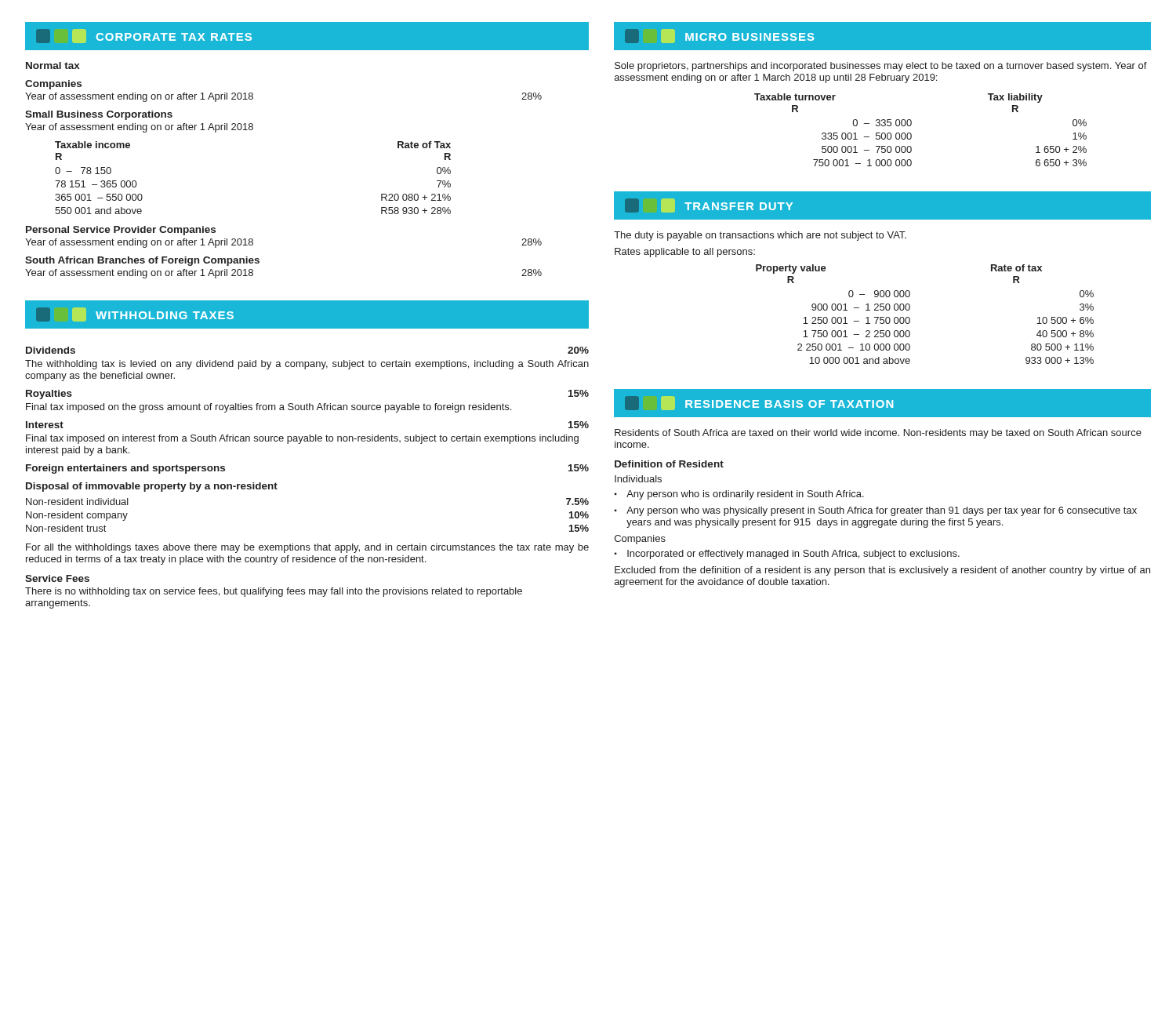Select the section header with the text "TRANSFER DUTY"
This screenshot has width=1176, height=1018.
tap(709, 205)
